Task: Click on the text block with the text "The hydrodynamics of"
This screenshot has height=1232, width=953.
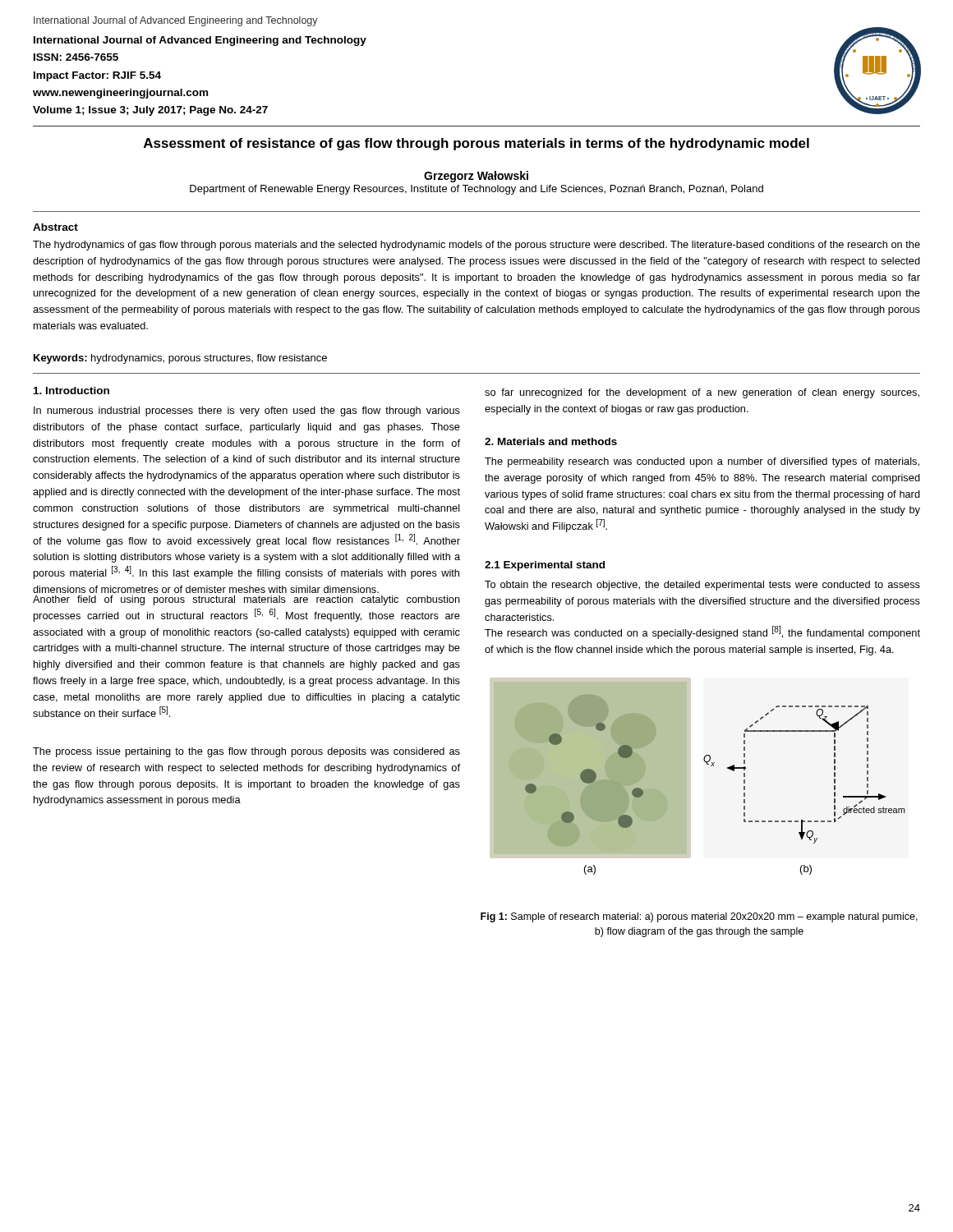Action: 476,285
